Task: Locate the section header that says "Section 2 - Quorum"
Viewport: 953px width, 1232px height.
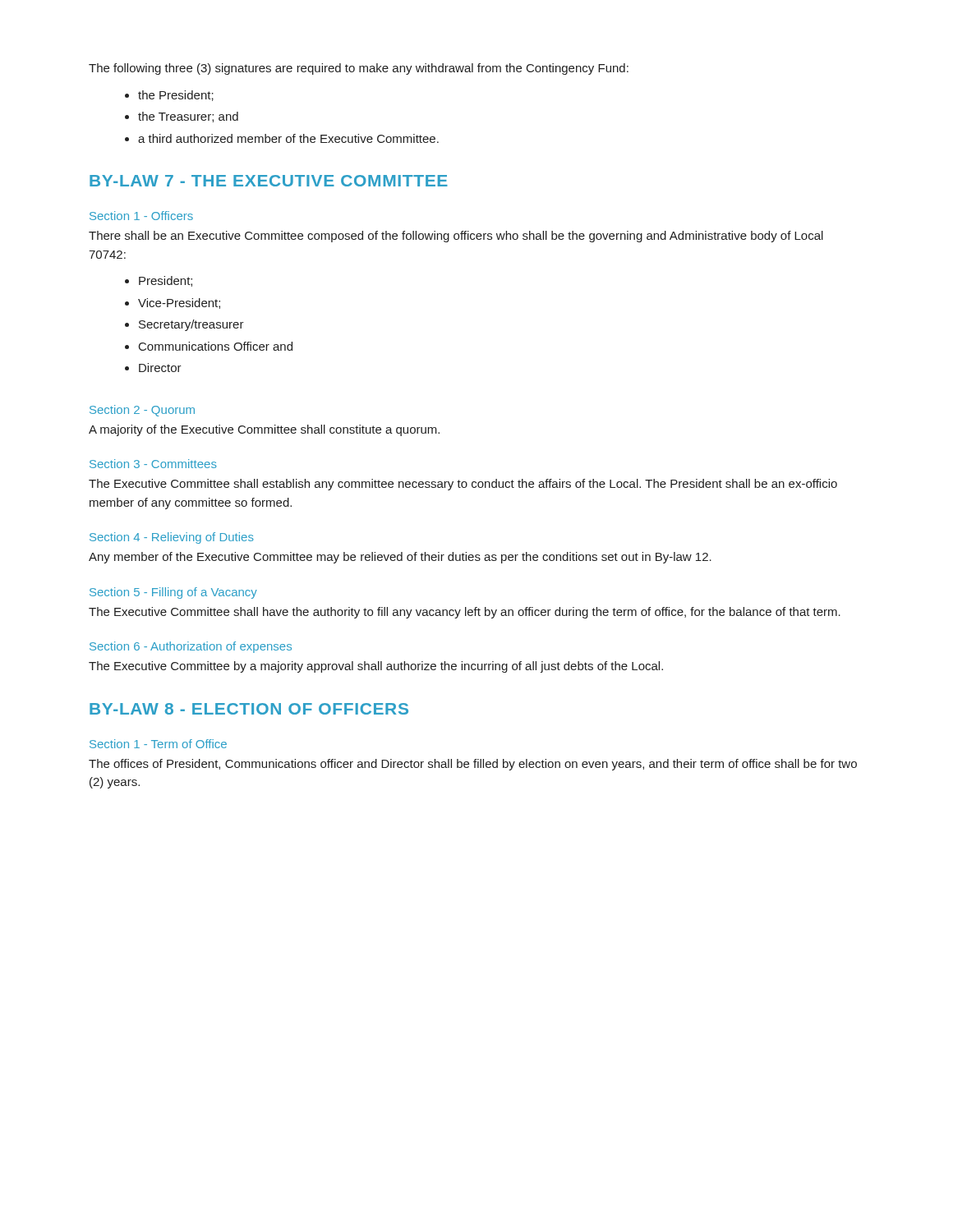Action: pos(142,409)
